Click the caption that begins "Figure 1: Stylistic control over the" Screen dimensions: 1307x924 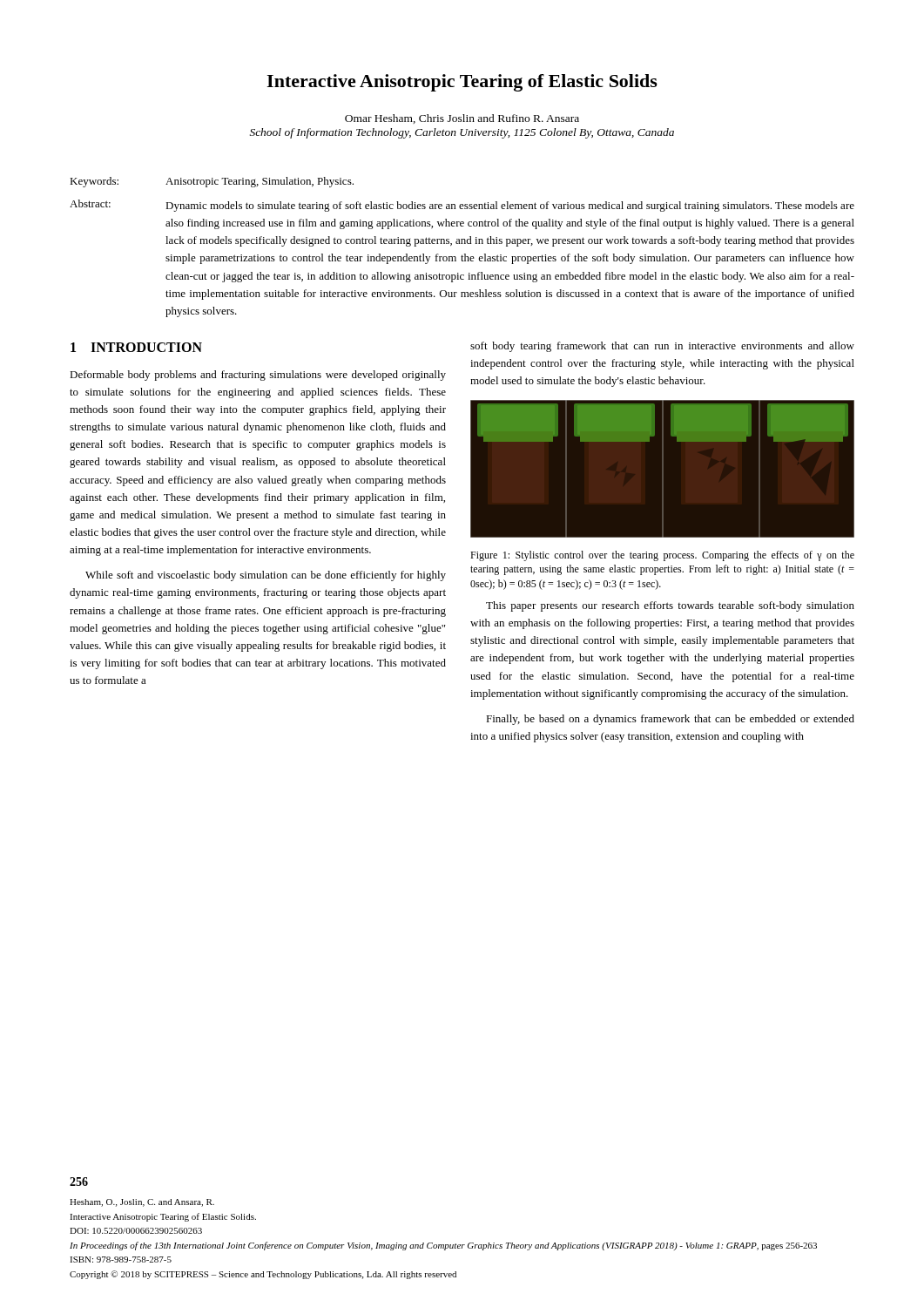pyautogui.click(x=662, y=569)
